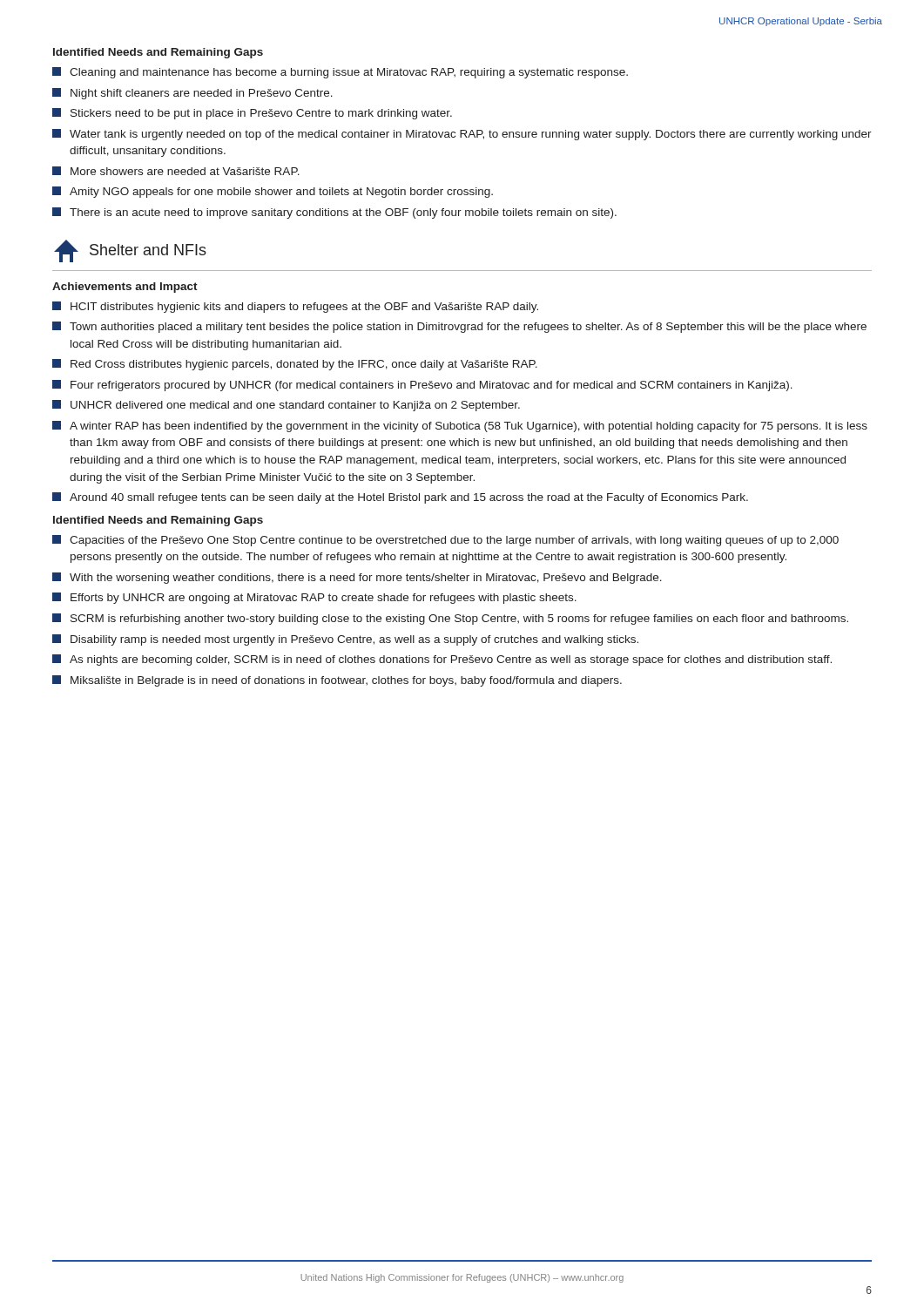This screenshot has width=924, height=1307.
Task: Select the block starting "Disability ramp is needed"
Action: 346,639
